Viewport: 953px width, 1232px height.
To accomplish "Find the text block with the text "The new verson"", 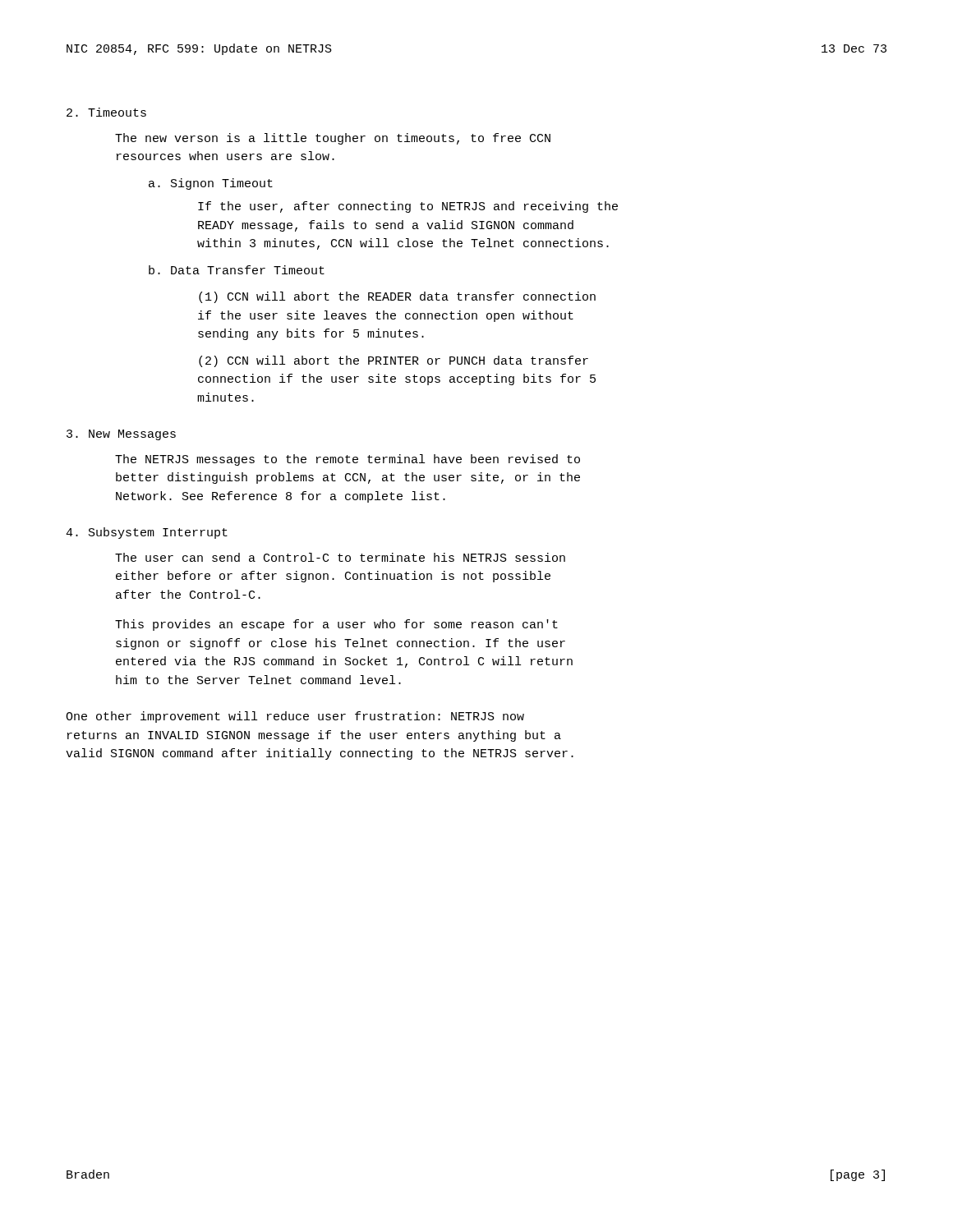I will tap(333, 148).
